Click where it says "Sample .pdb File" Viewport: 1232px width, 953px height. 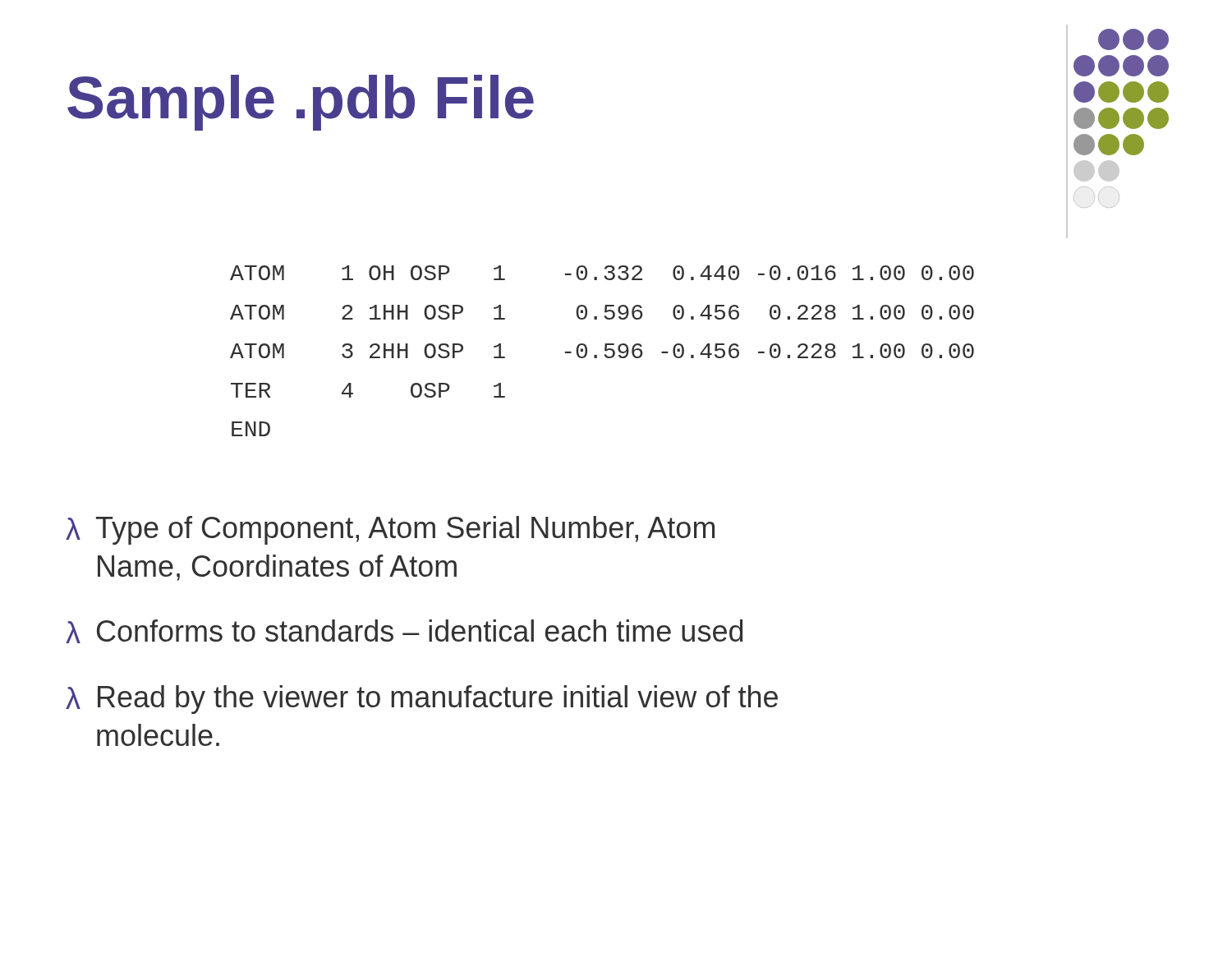(301, 98)
